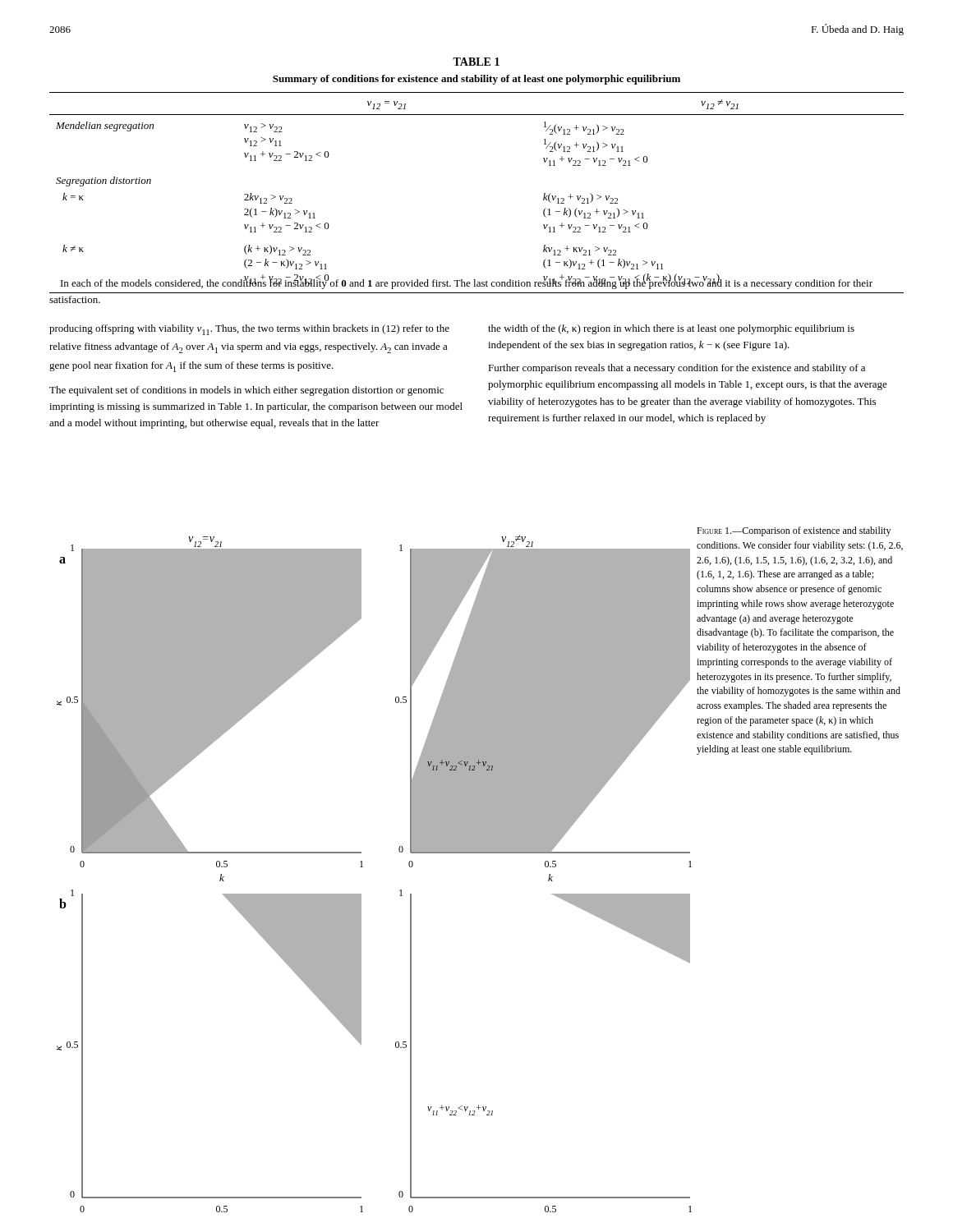Find "TABLE 1" on this page
This screenshot has height=1232, width=953.
click(x=476, y=62)
